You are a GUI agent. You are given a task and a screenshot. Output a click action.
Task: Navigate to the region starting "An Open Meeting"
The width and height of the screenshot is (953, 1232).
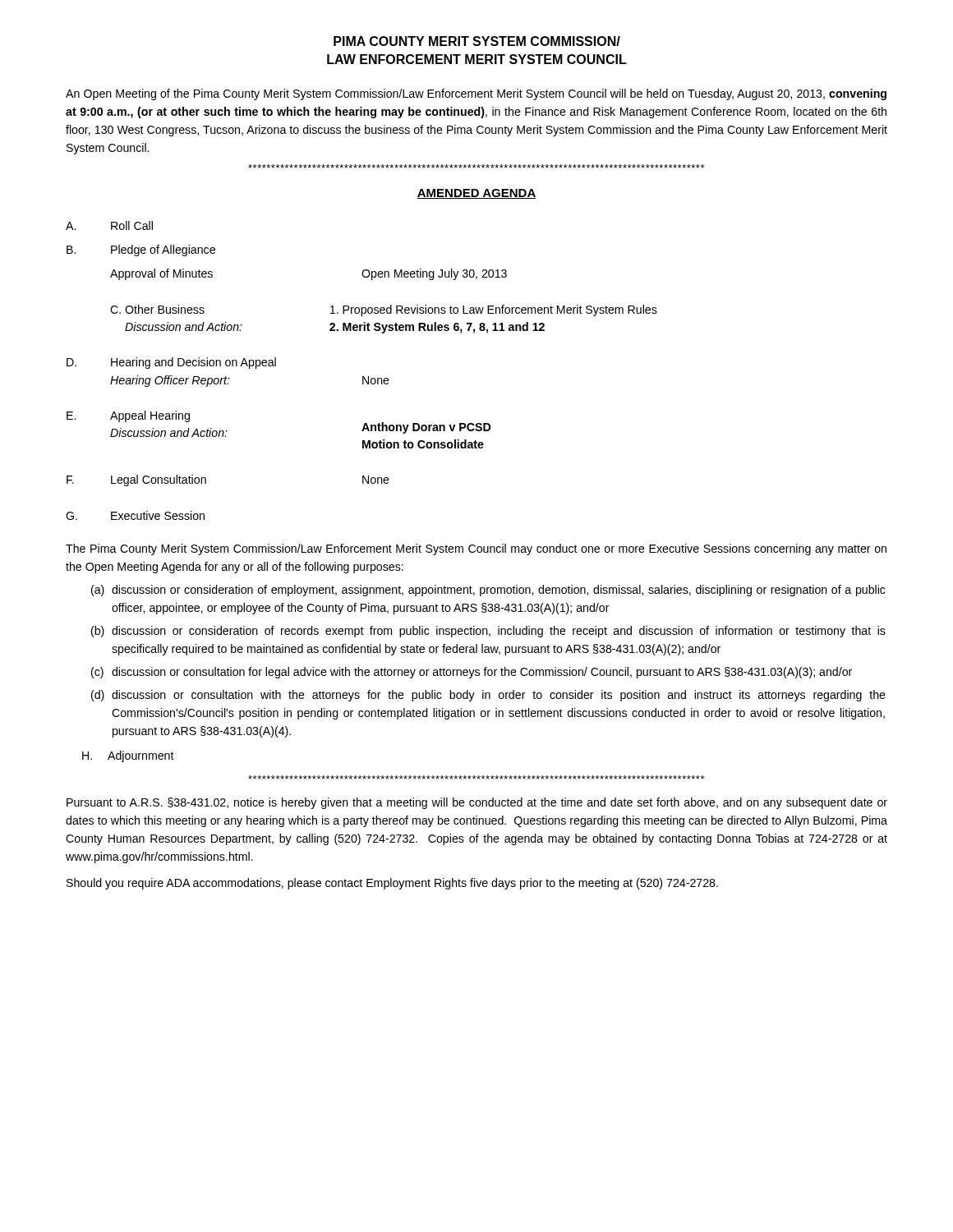coord(476,121)
